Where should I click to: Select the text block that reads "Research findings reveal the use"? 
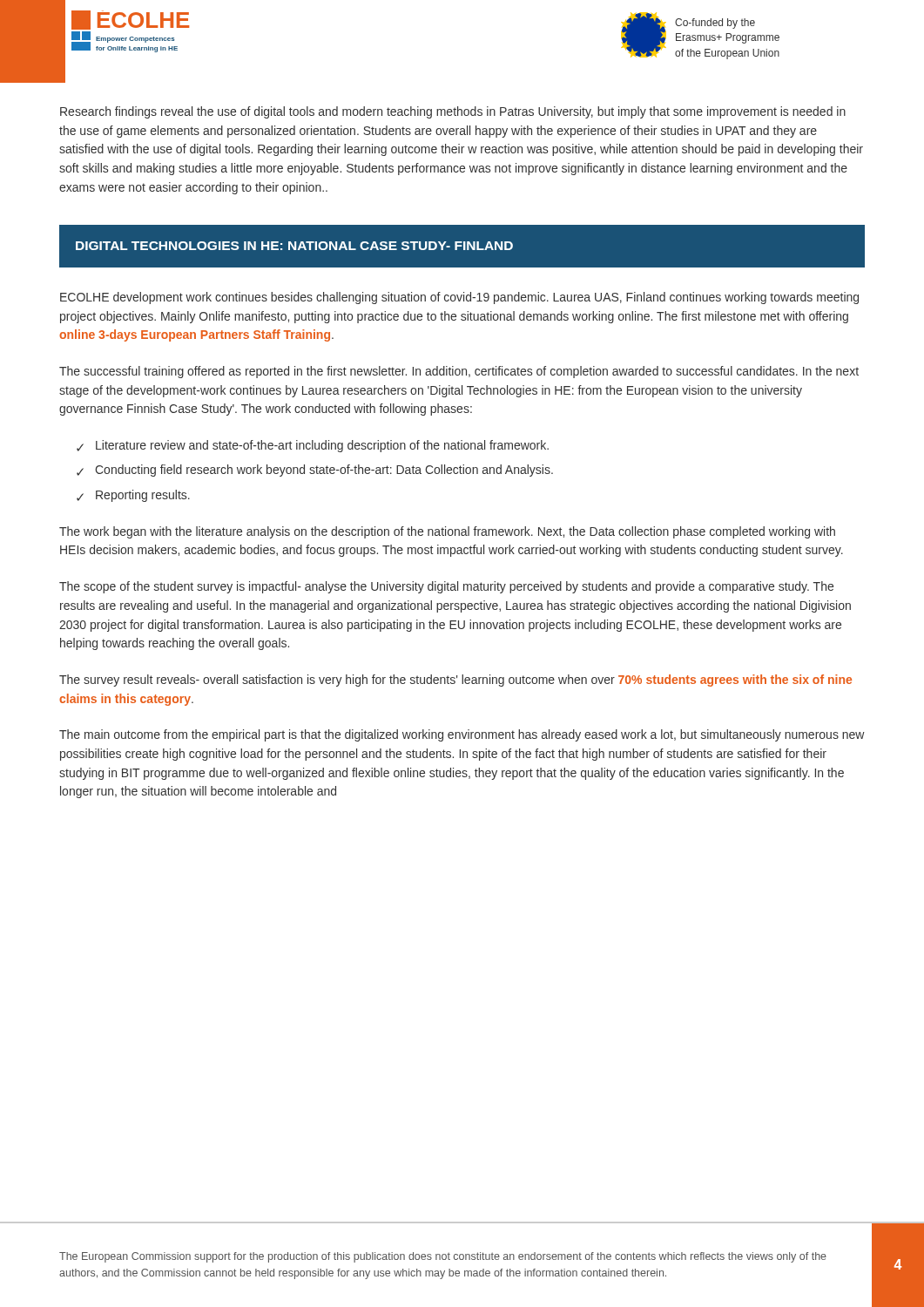(461, 149)
